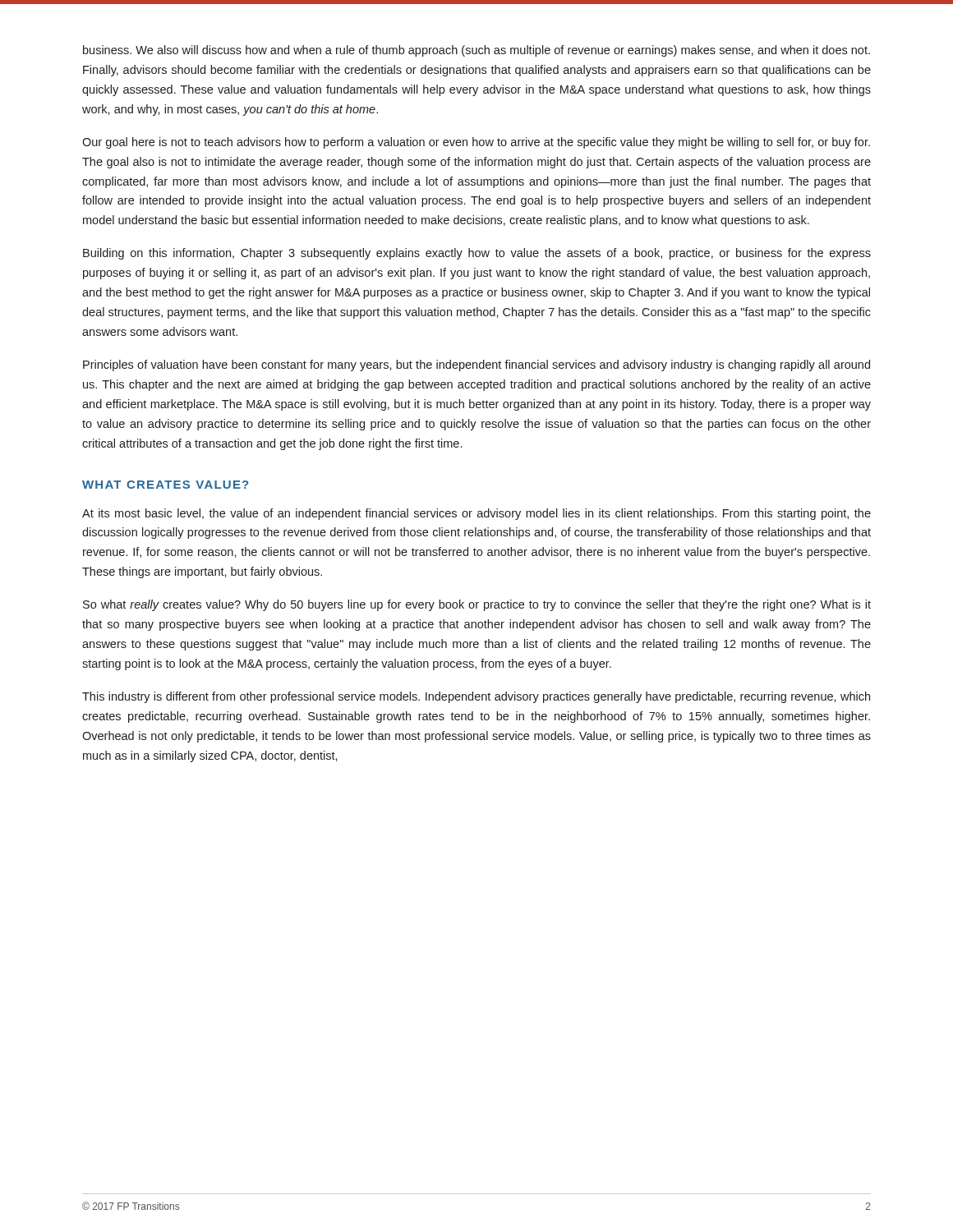Click on the text starting "So what really"
Viewport: 953px width, 1232px height.
tap(476, 634)
